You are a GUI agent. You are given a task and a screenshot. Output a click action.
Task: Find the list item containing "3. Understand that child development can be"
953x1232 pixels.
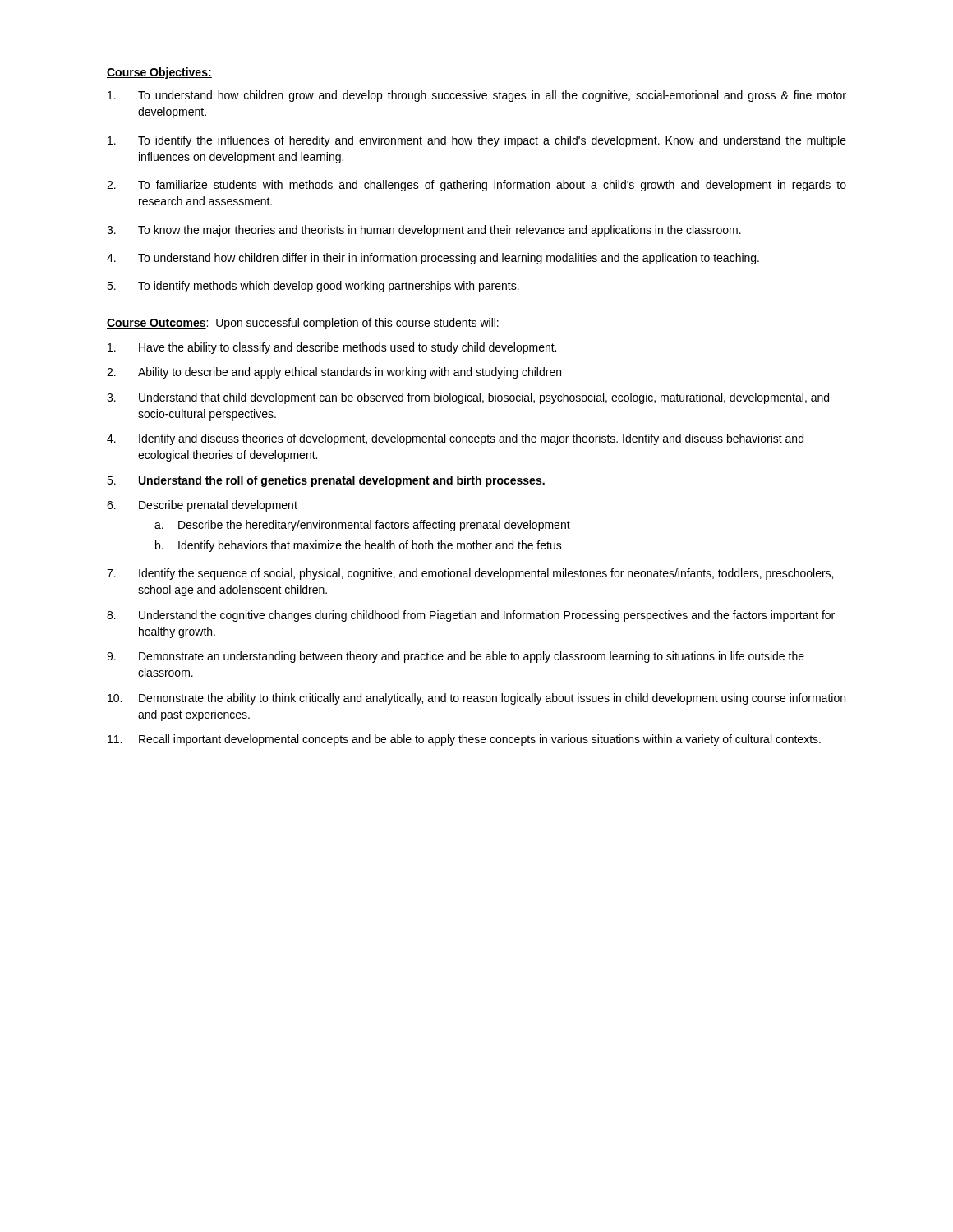pos(476,406)
